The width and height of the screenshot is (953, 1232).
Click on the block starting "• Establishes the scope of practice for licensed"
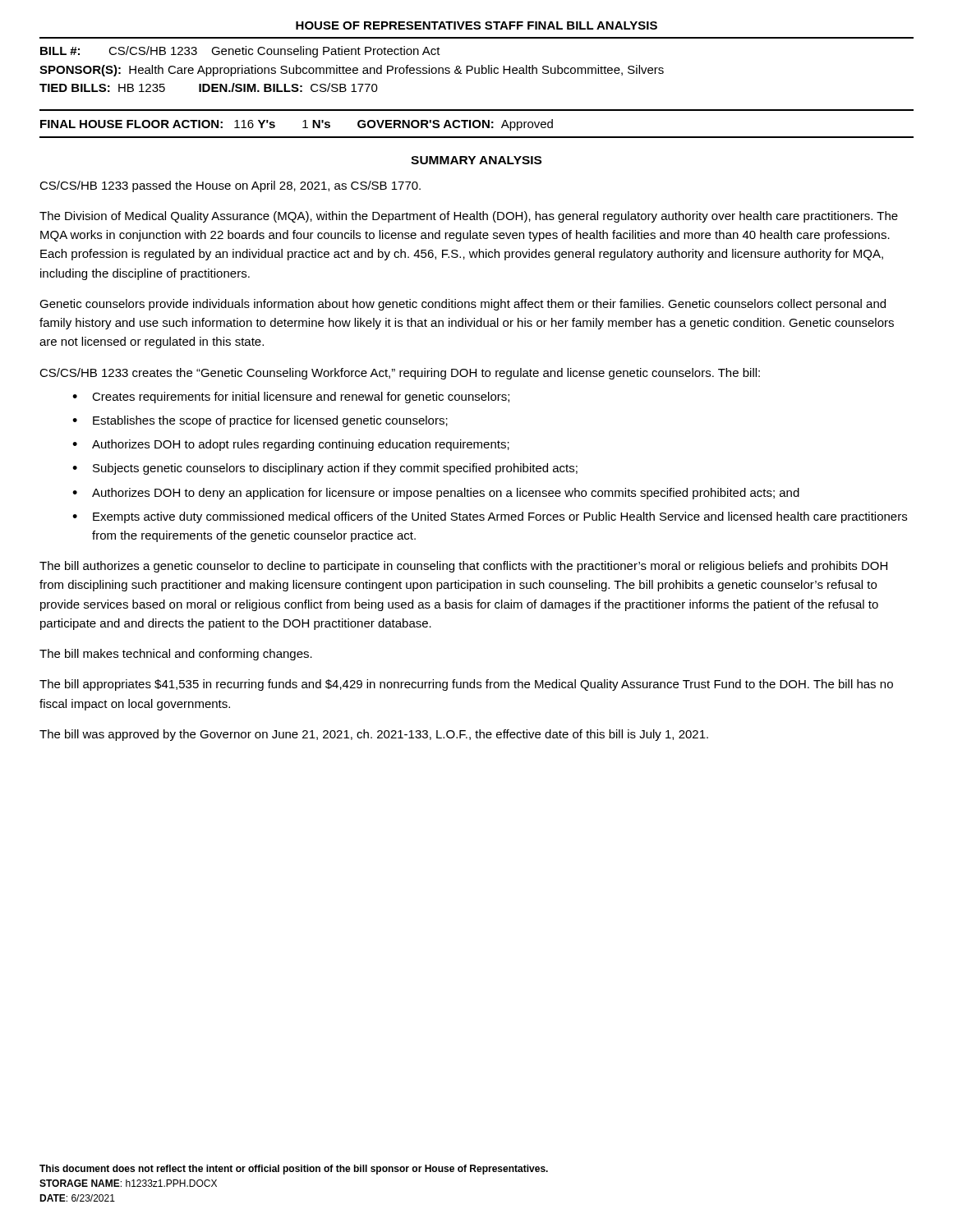260,421
